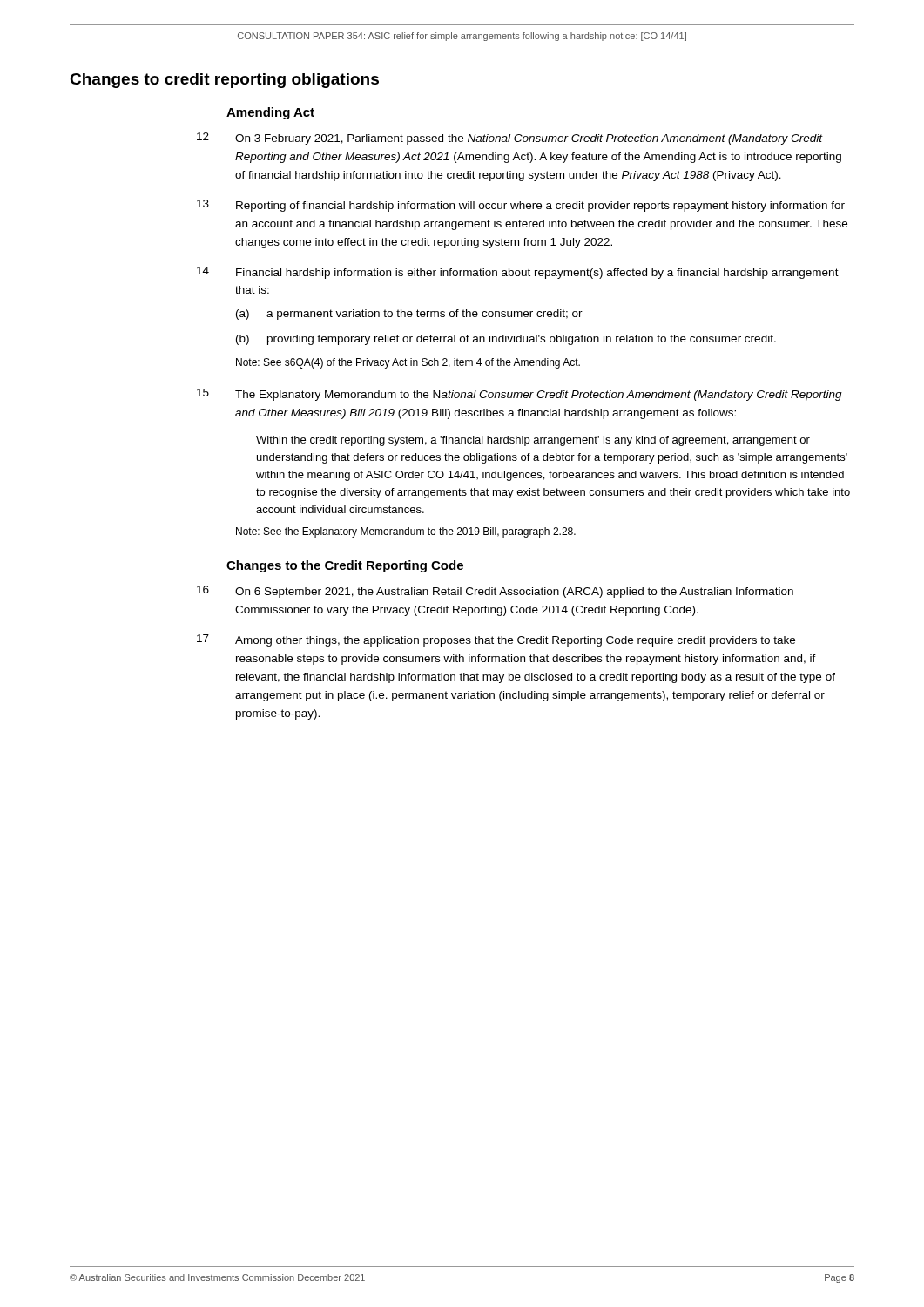
Task: Point to the block beginning "(b) providing temporary relief"
Action: point(545,340)
